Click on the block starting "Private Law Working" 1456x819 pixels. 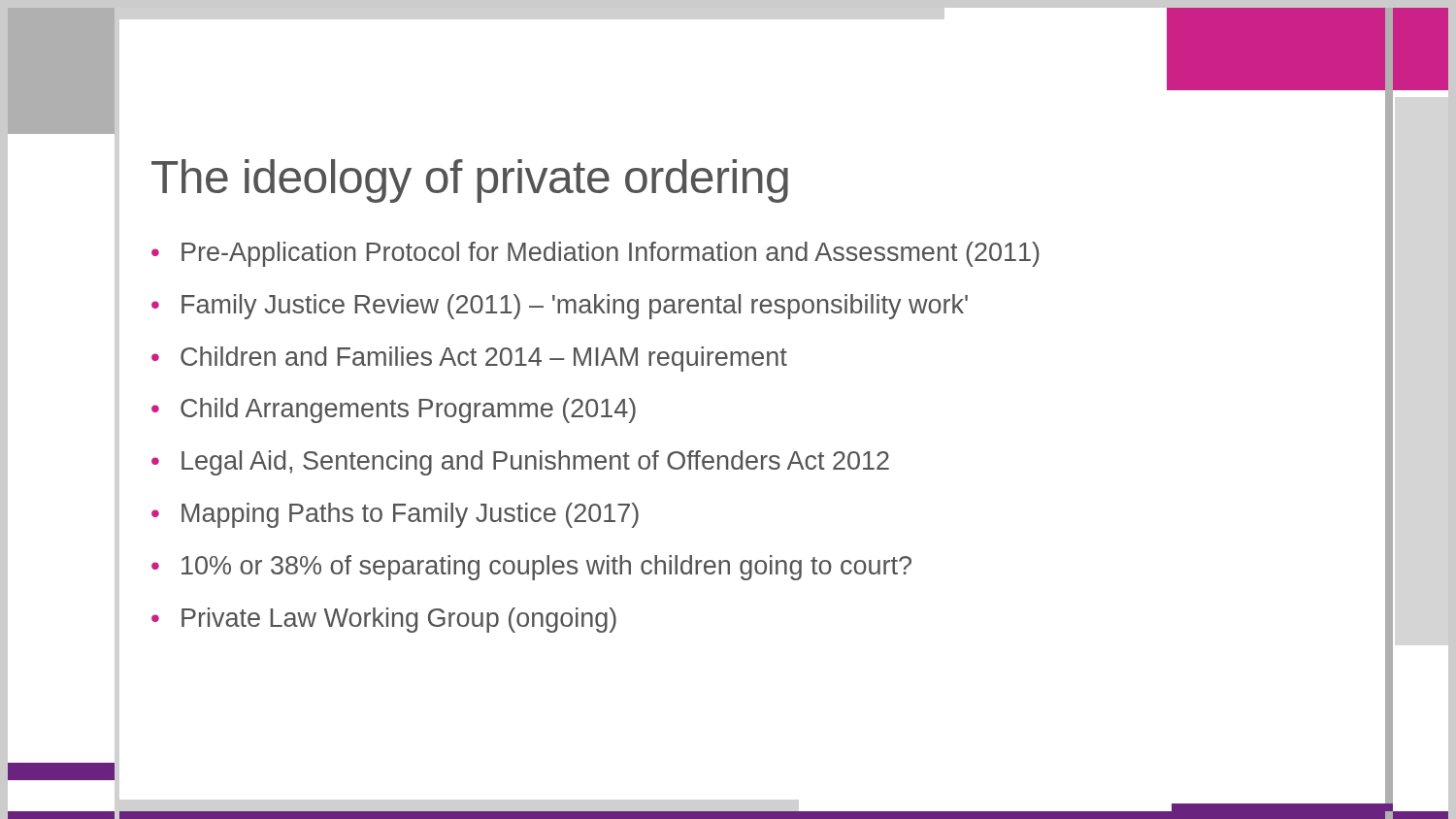pos(384,620)
